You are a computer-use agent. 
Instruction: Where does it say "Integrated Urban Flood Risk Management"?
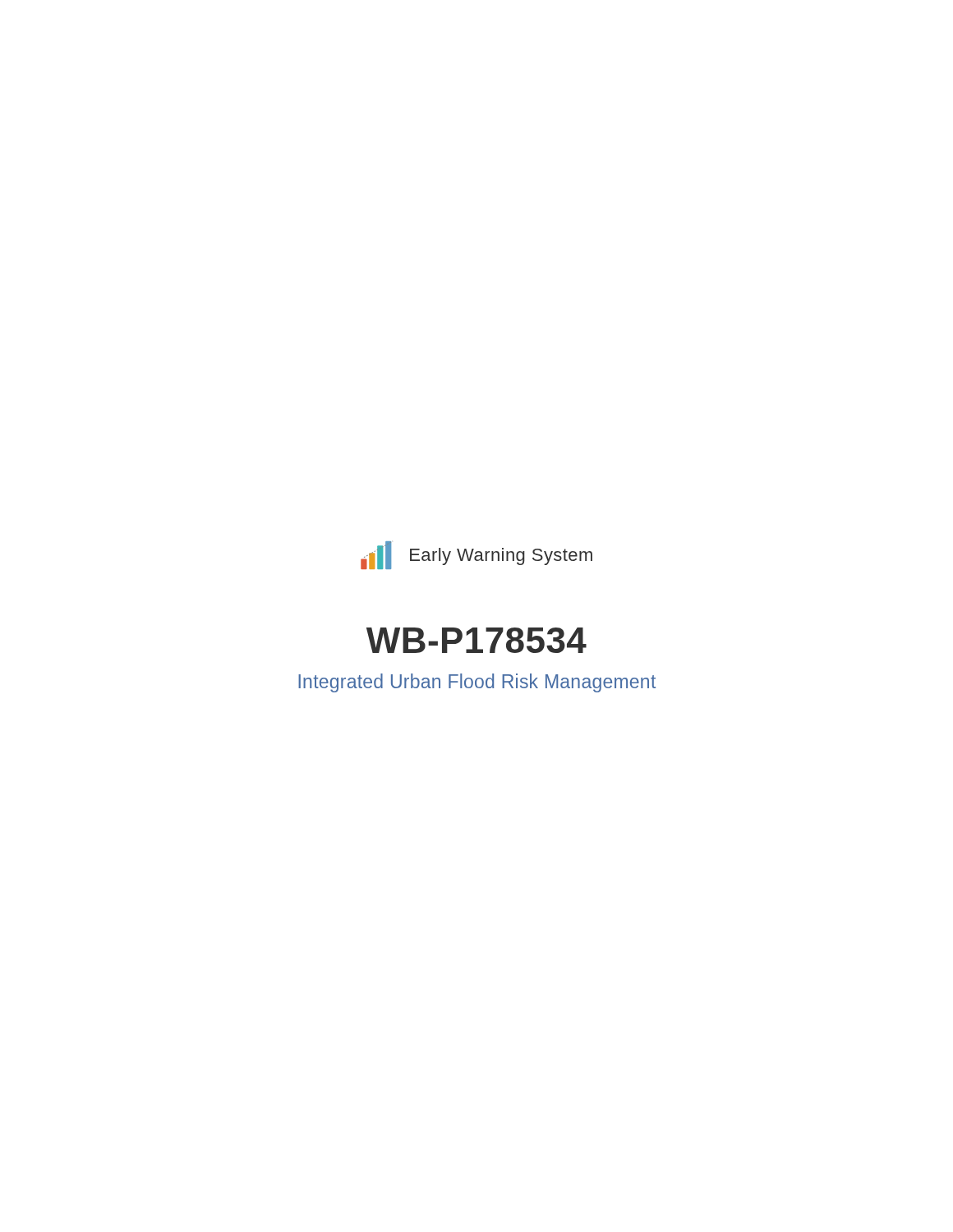tap(476, 681)
